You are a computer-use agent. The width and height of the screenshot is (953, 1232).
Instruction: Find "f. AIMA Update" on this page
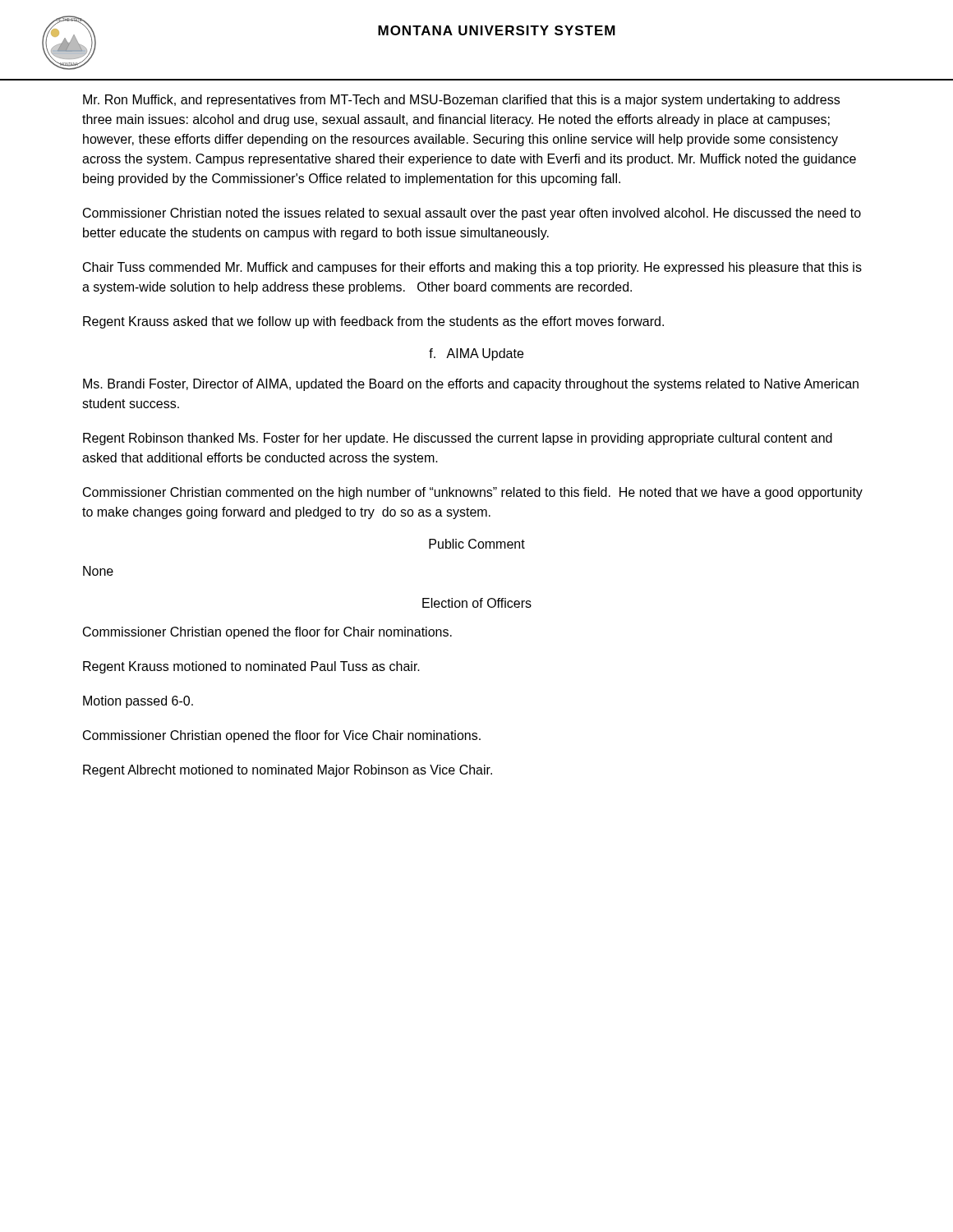[x=476, y=354]
